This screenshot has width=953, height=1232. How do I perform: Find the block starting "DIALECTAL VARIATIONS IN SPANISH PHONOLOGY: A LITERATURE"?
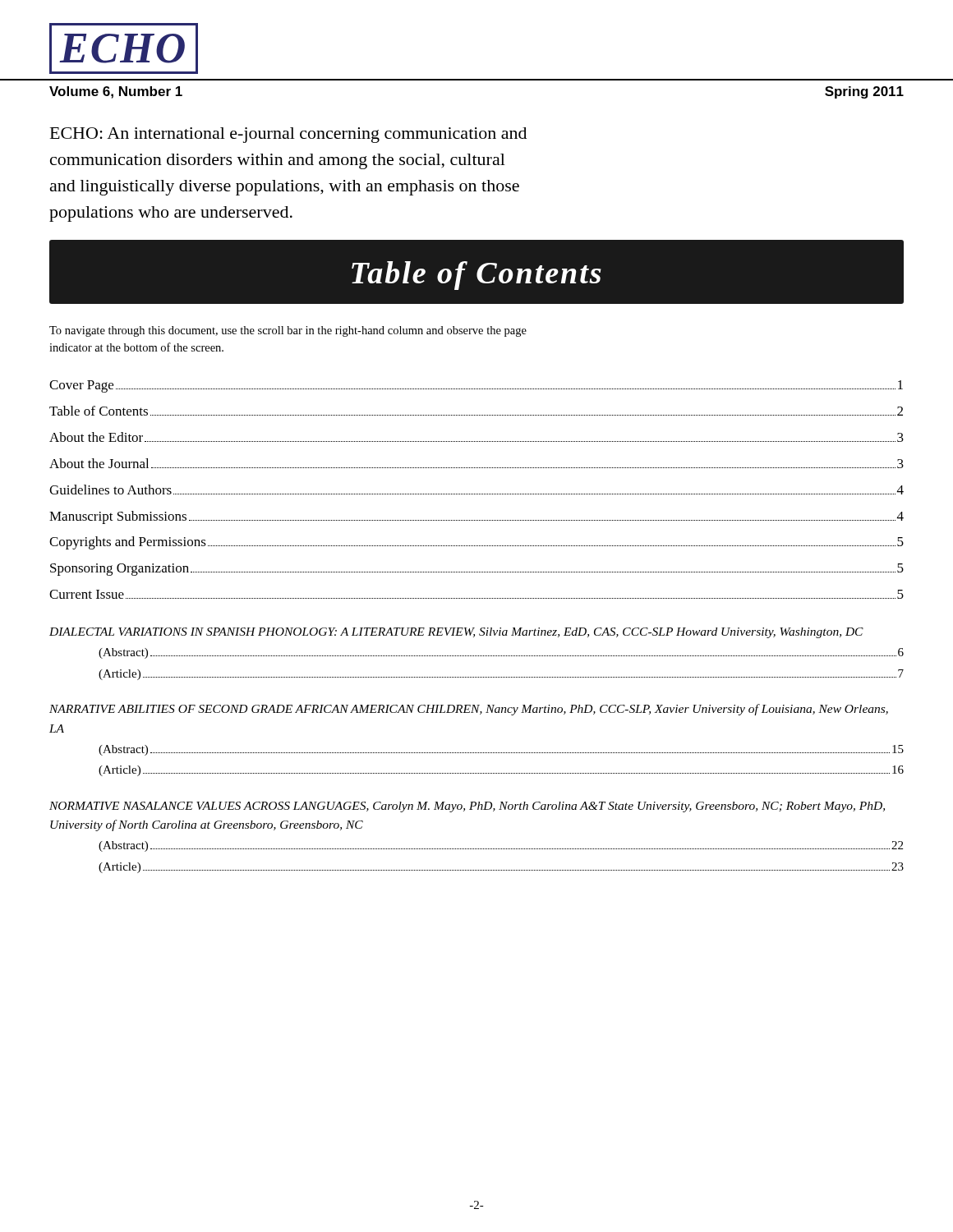click(476, 653)
